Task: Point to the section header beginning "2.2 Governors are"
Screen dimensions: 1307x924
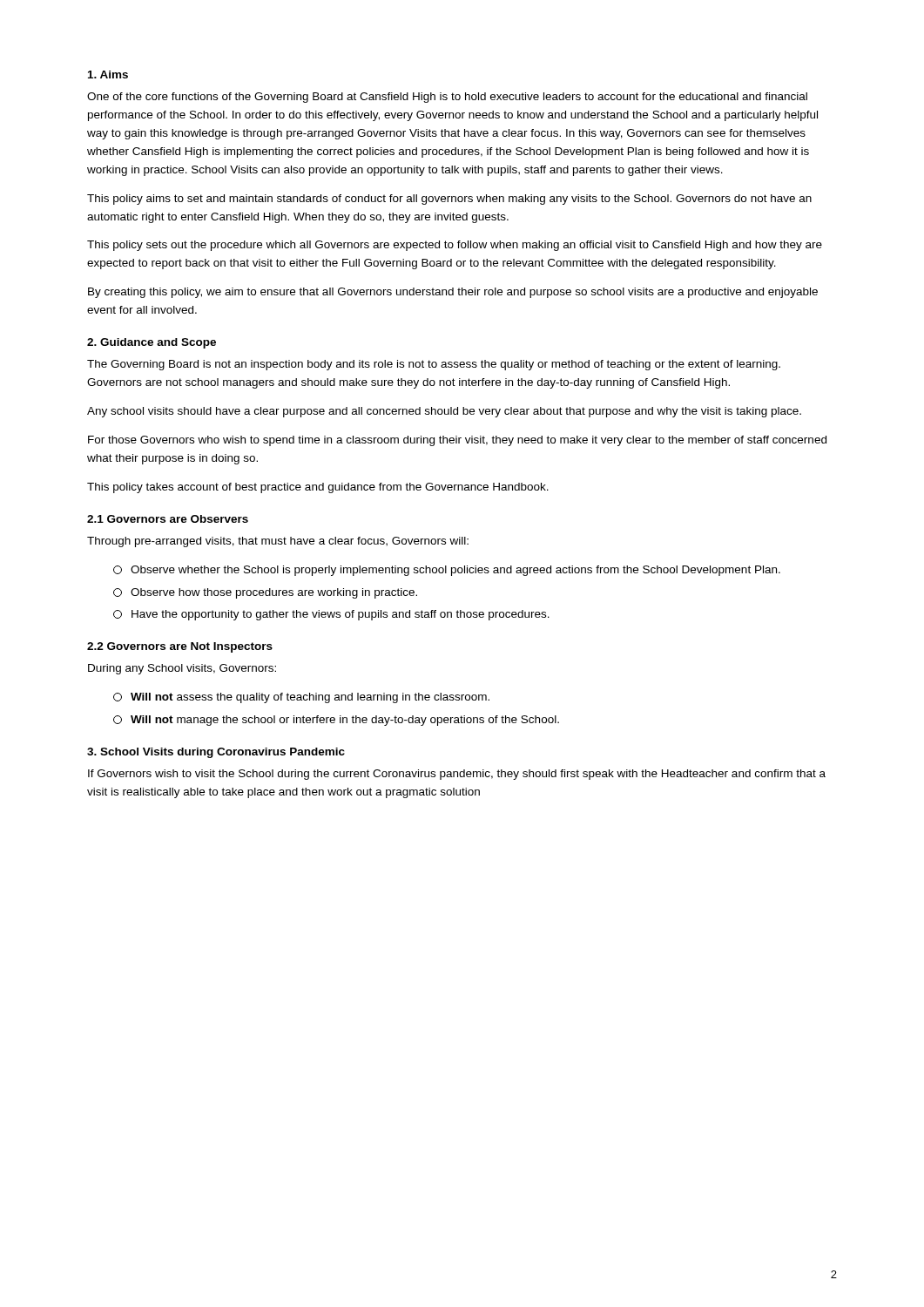Action: click(180, 646)
